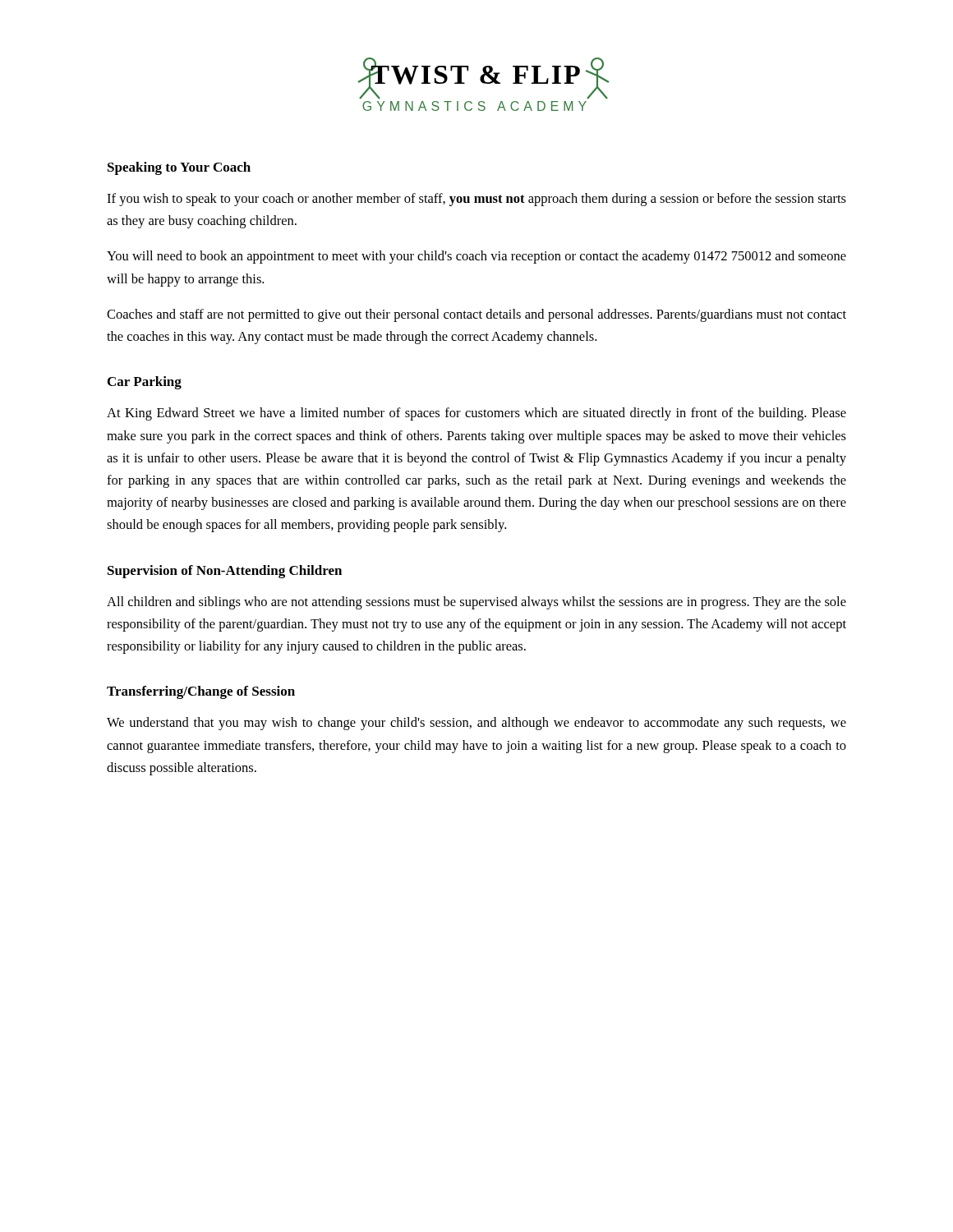953x1232 pixels.
Task: Navigate to the element starting "We understand that you may wish"
Action: [x=476, y=745]
